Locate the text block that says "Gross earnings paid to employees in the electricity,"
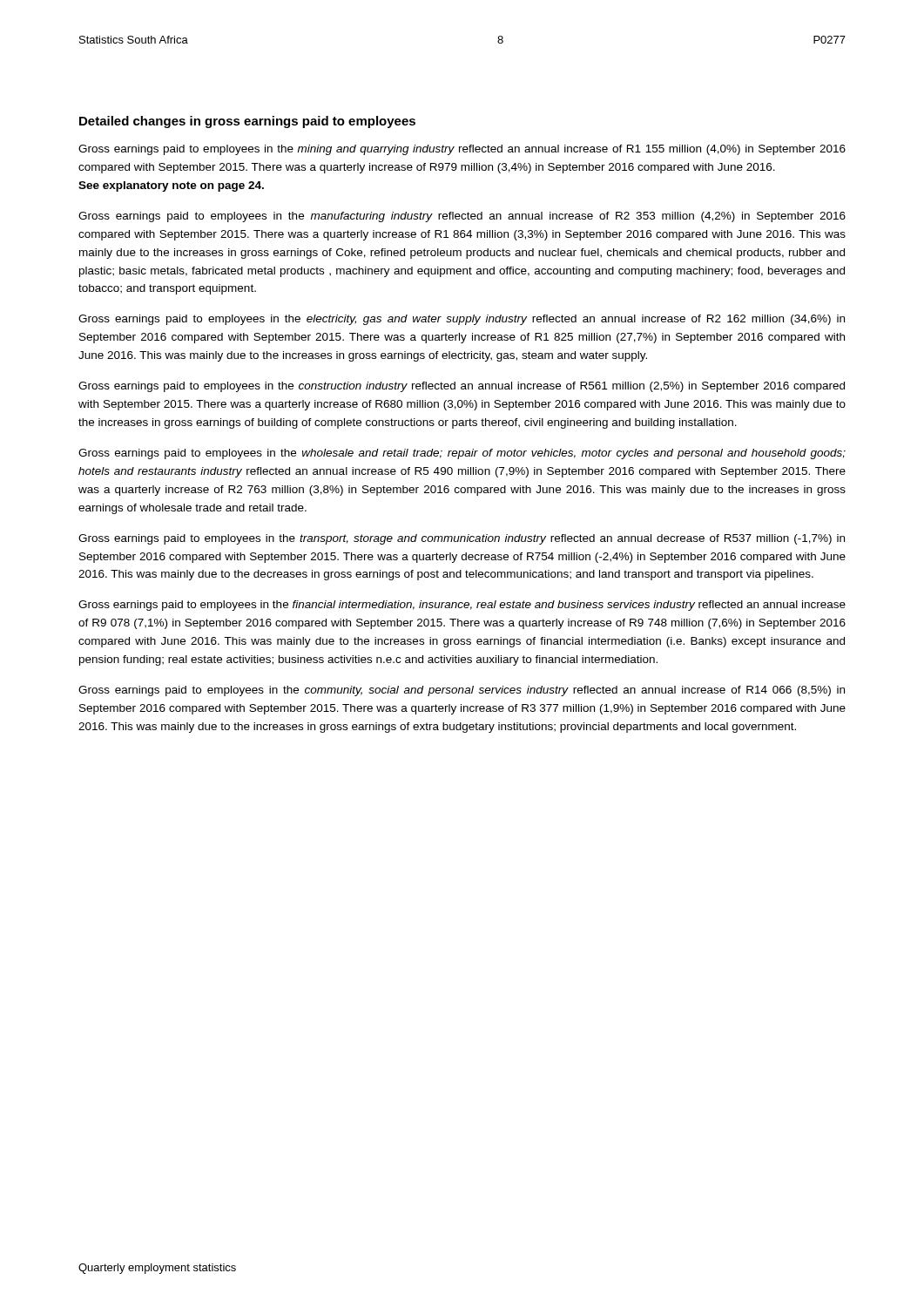The width and height of the screenshot is (924, 1307). pos(462,337)
